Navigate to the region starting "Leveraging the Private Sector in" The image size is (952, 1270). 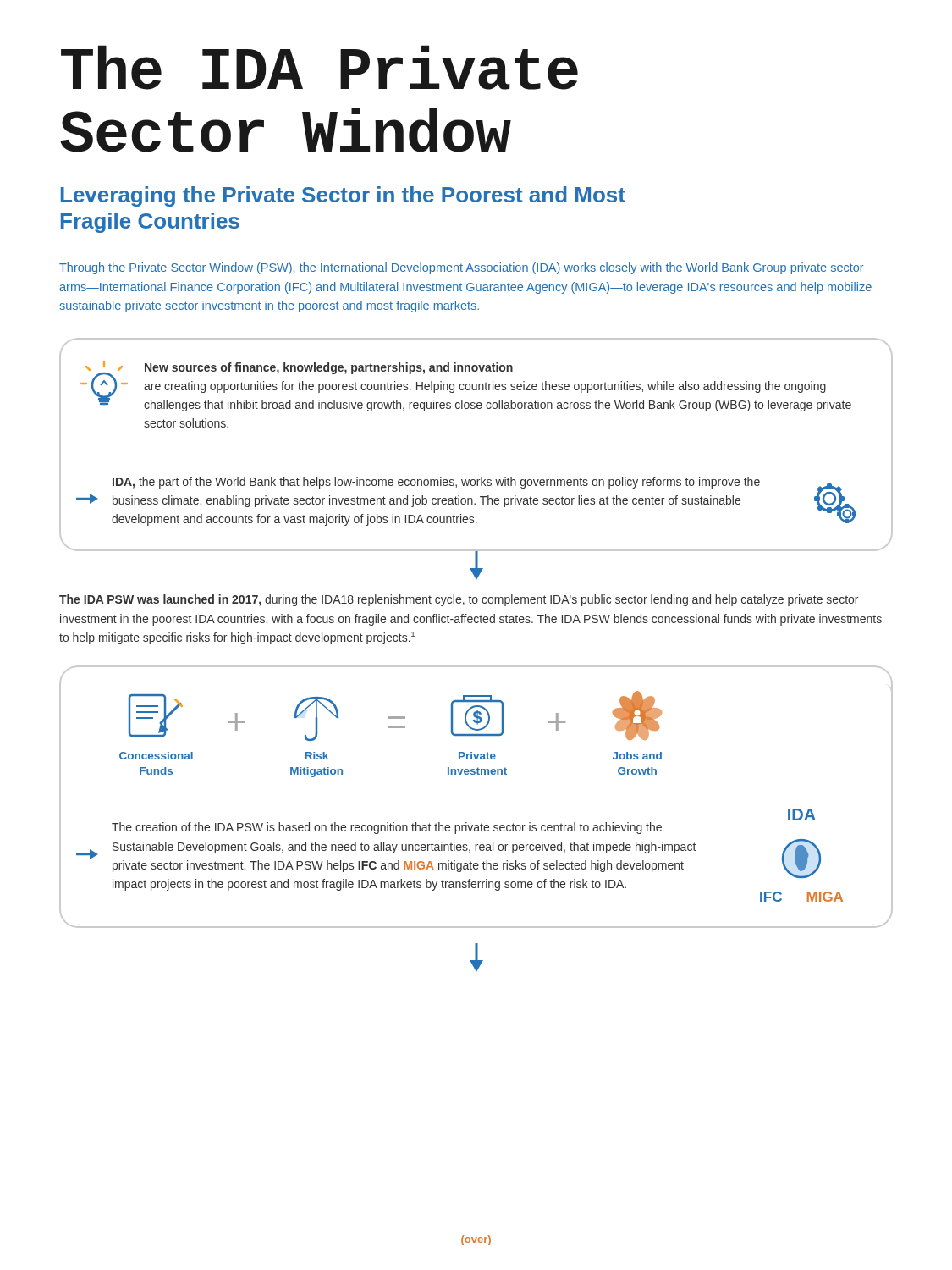click(x=476, y=208)
